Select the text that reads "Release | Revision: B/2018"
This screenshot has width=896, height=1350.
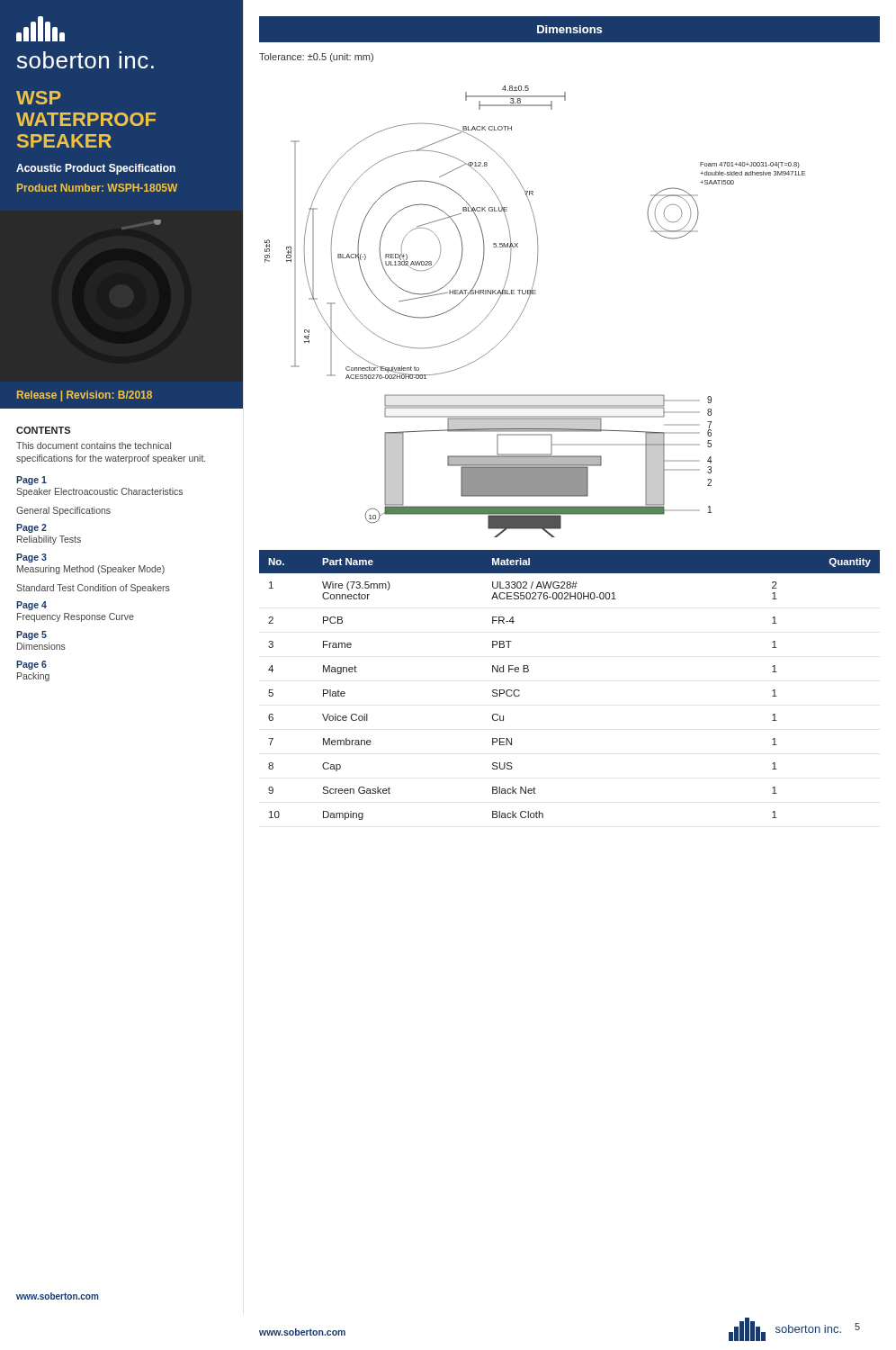pos(84,395)
